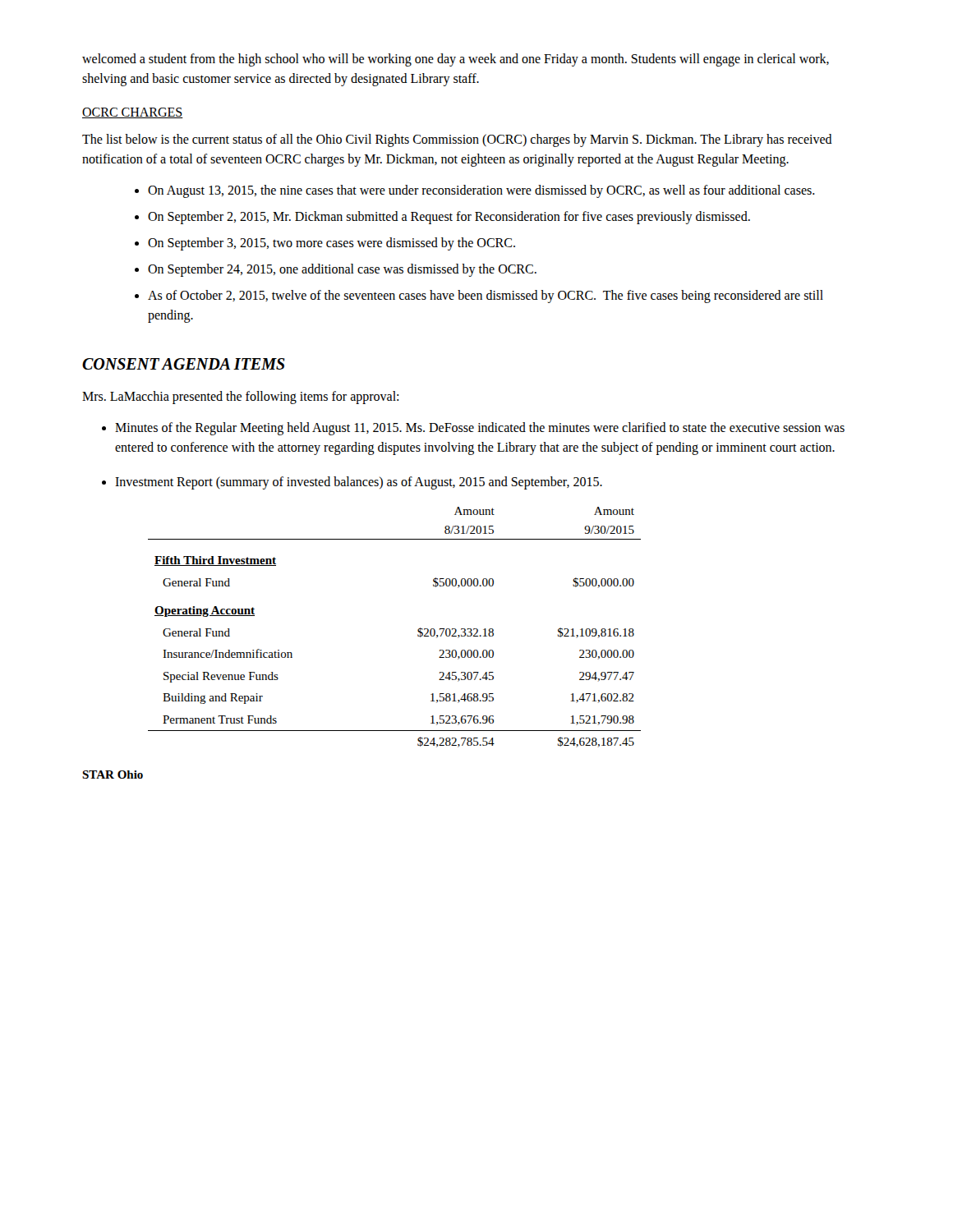Select the text starting "STAR Ohio"

tap(113, 774)
